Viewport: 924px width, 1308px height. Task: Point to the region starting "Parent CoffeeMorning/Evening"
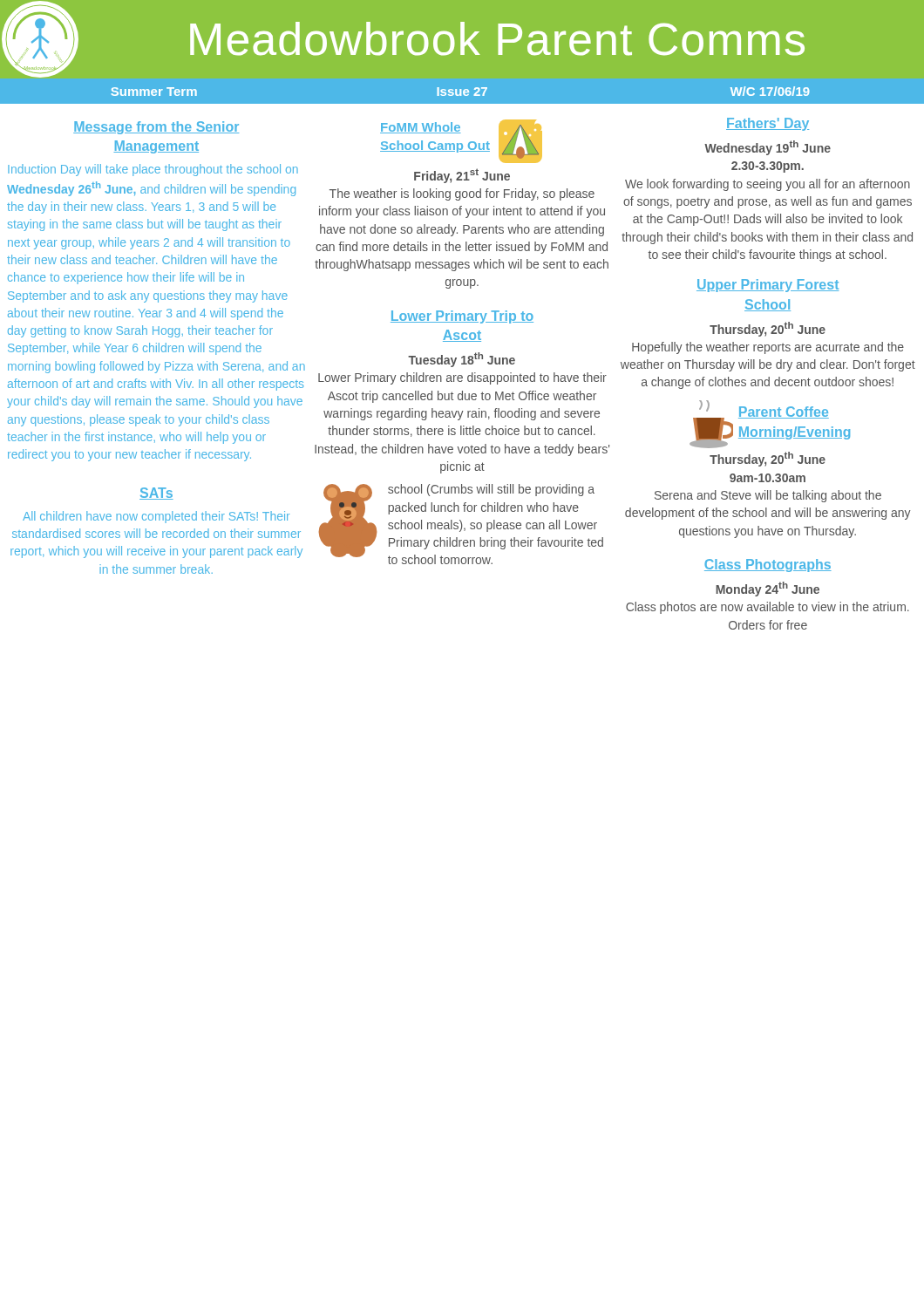(795, 422)
